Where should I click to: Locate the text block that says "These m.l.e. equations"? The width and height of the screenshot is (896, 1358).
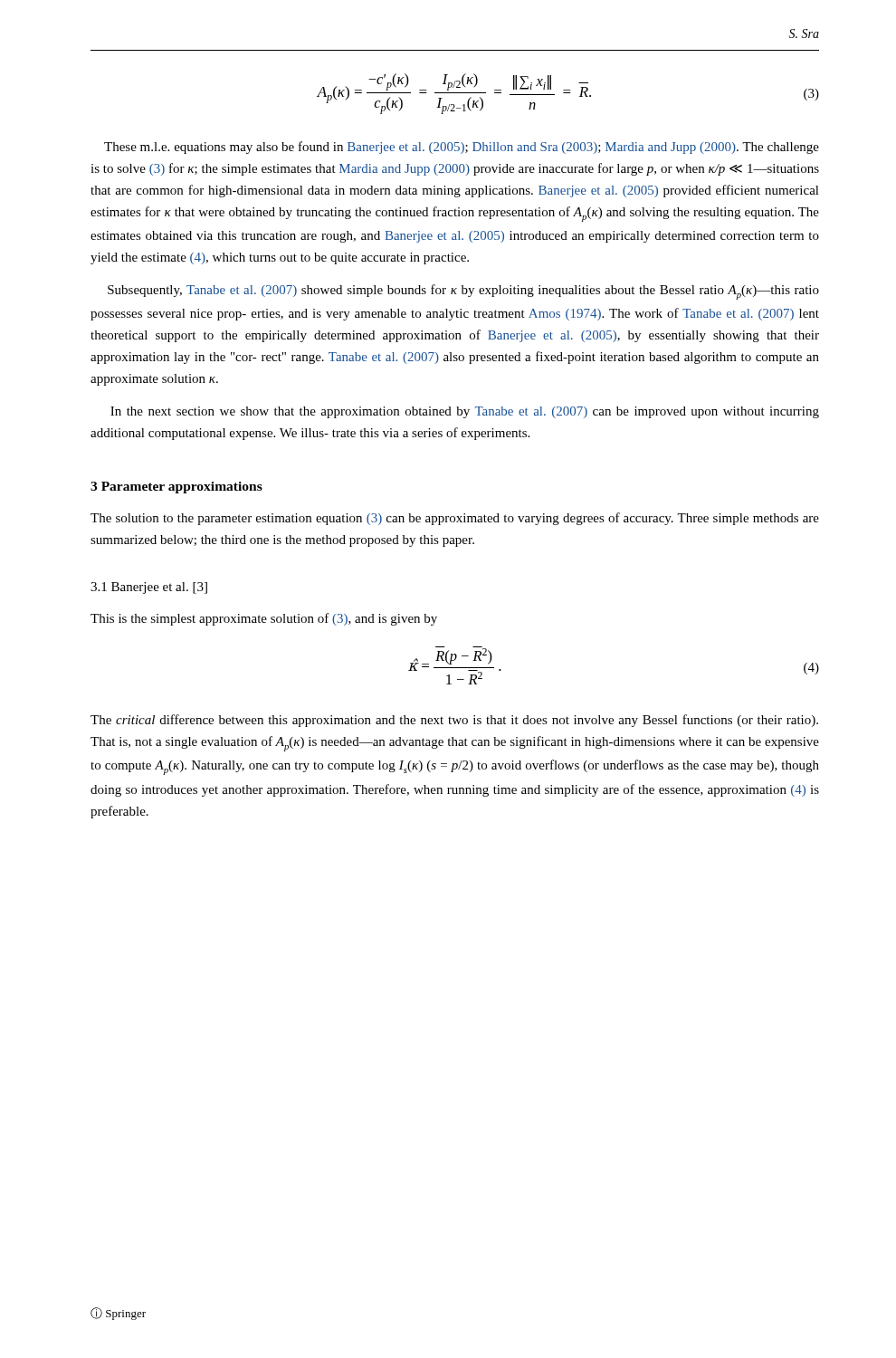tap(455, 290)
